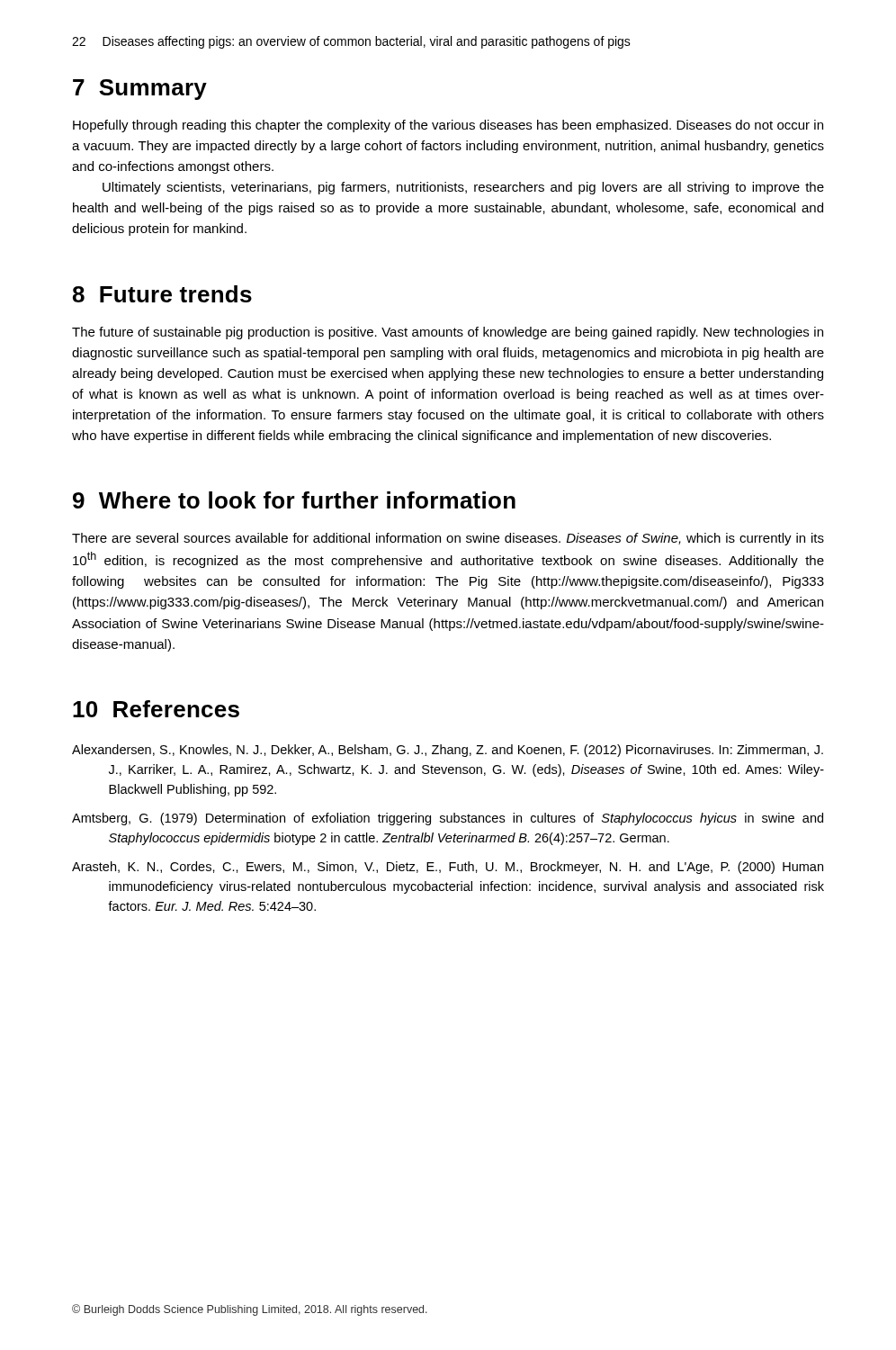896x1350 pixels.
Task: Select the element starting "7 Summary"
Action: point(139,87)
